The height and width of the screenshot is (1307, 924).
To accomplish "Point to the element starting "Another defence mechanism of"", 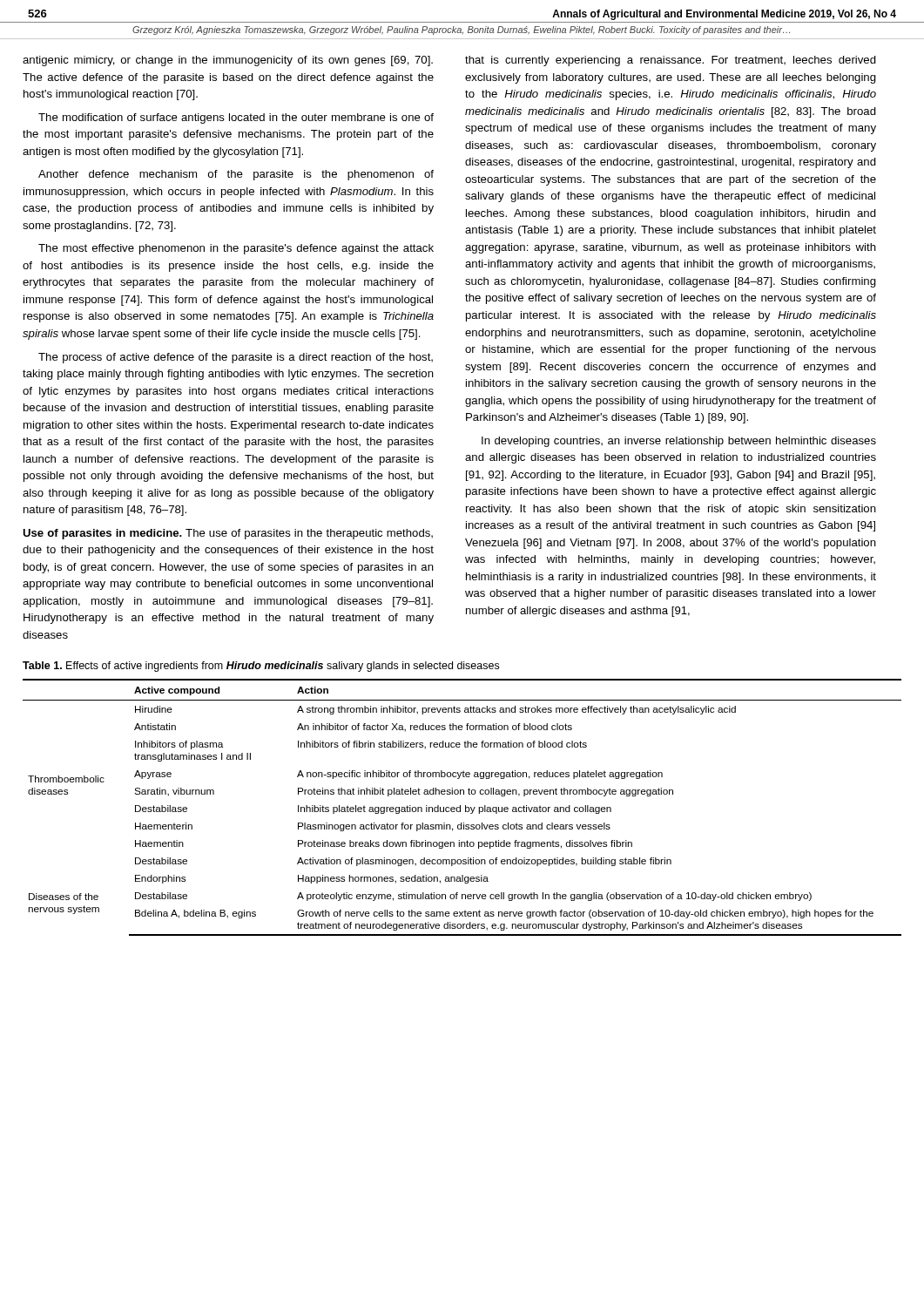I will pos(228,200).
